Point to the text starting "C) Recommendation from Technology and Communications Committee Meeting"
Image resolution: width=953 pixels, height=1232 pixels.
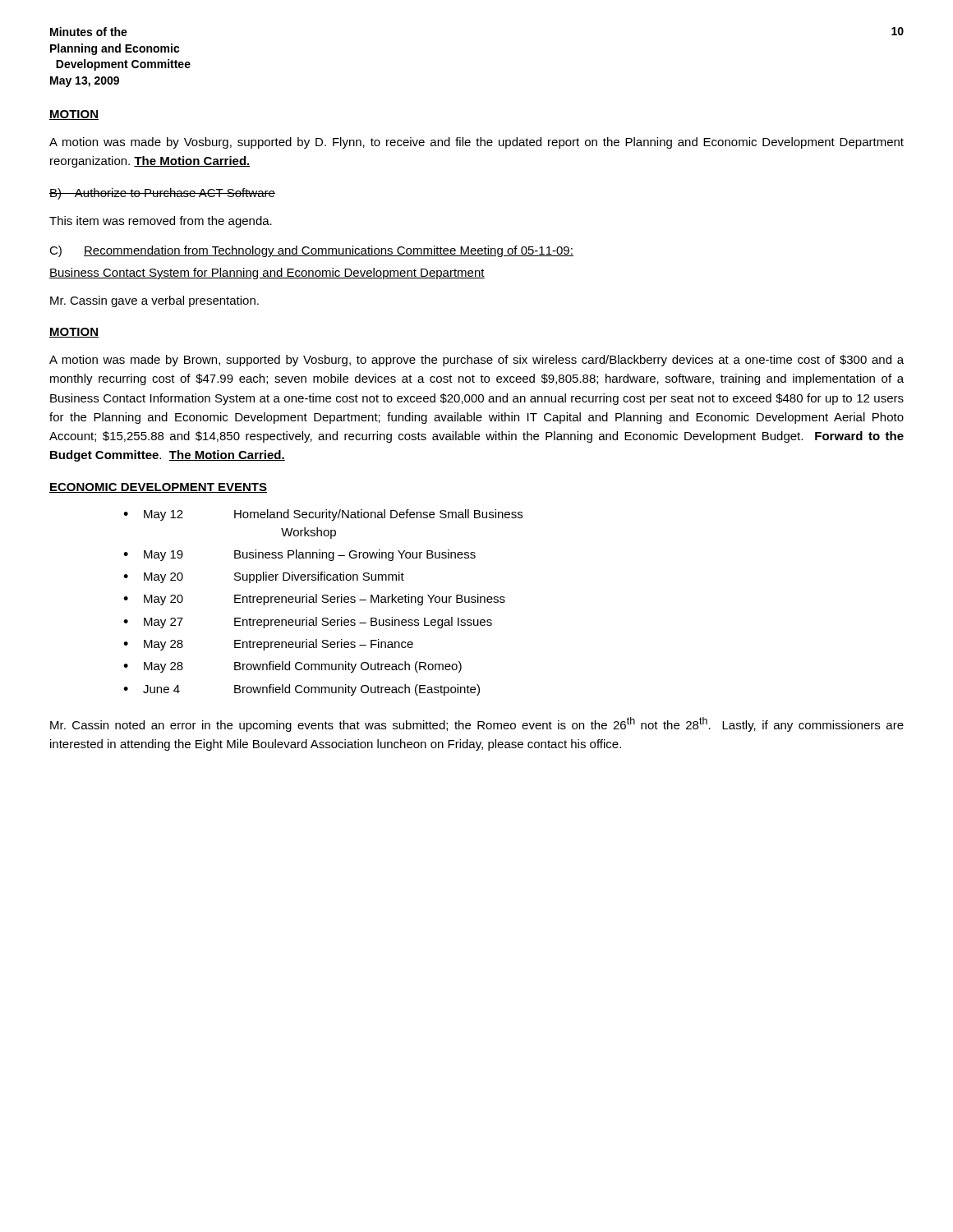tap(311, 250)
